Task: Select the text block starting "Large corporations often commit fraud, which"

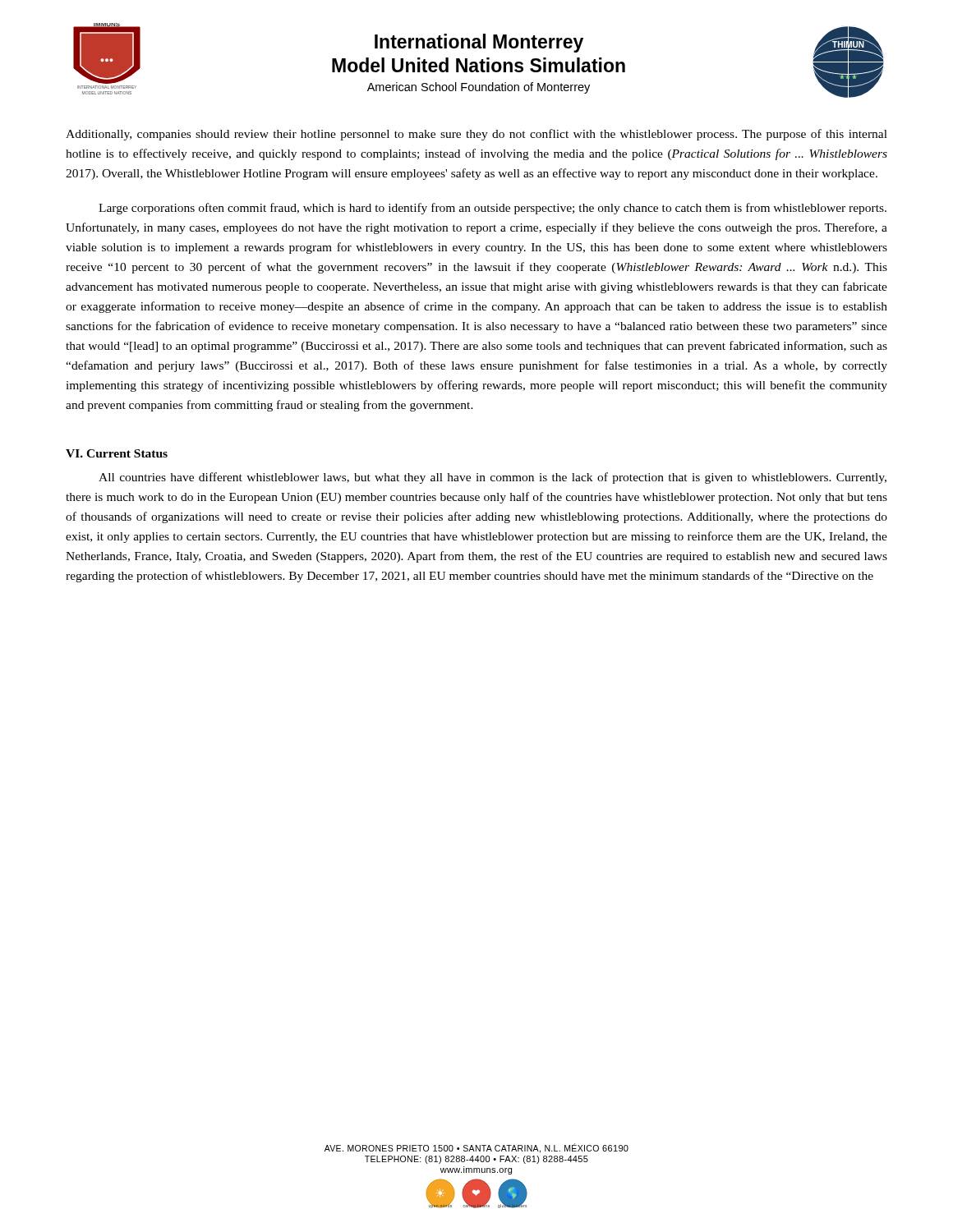Action: point(476,306)
